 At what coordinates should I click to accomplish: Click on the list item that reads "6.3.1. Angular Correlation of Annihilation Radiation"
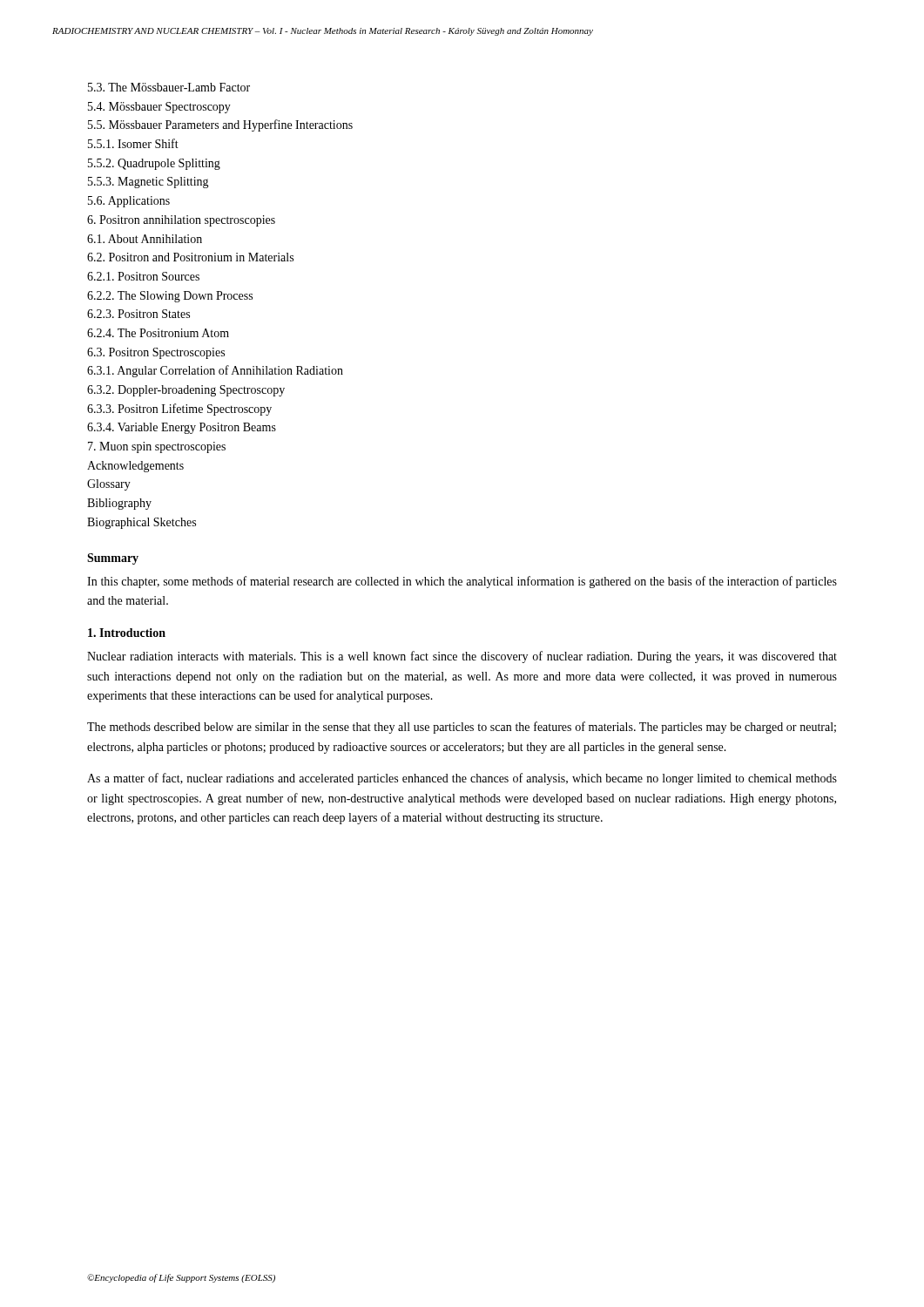215,371
